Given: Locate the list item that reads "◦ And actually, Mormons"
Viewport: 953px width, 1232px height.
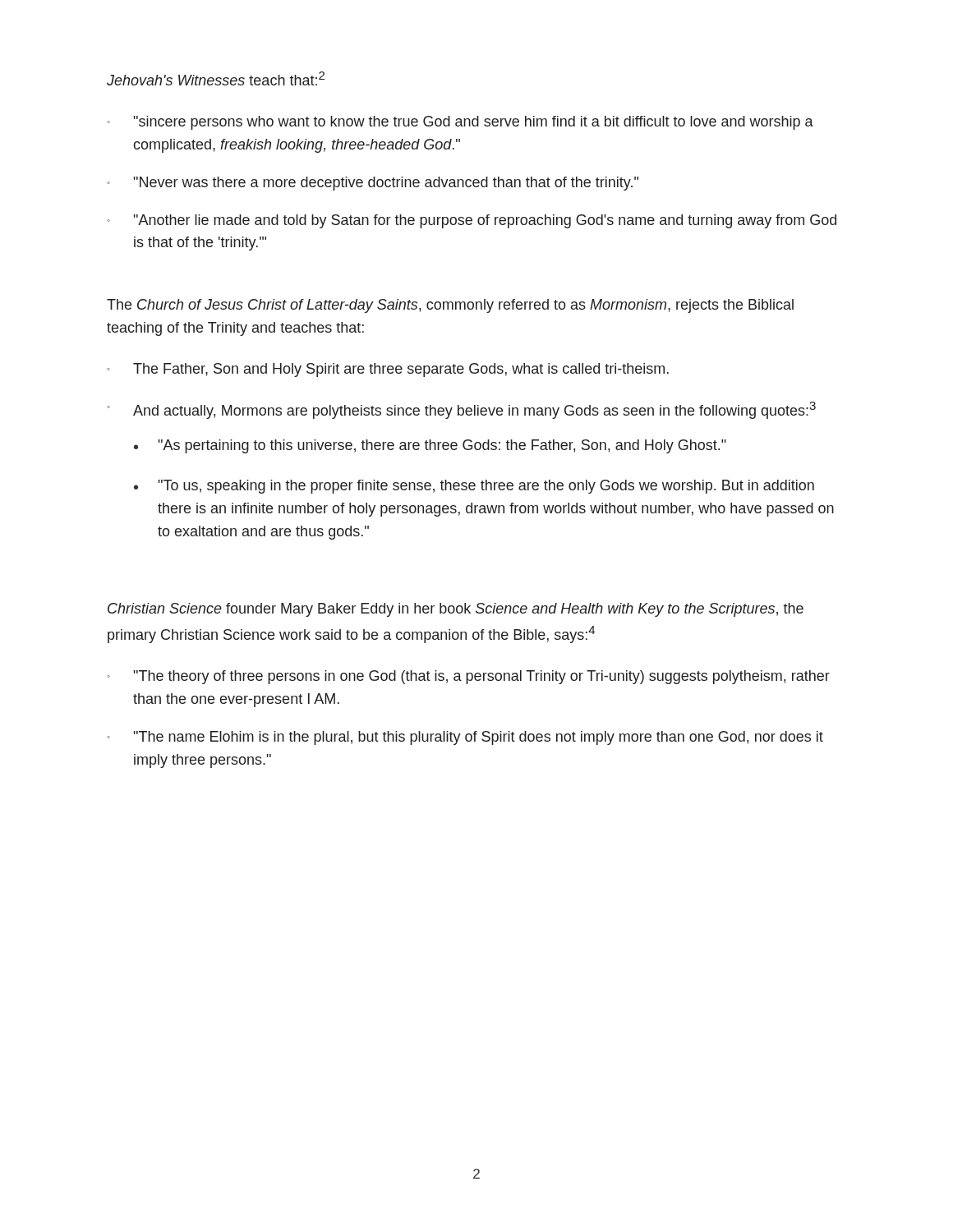Looking at the screenshot, I should click(x=476, y=477).
